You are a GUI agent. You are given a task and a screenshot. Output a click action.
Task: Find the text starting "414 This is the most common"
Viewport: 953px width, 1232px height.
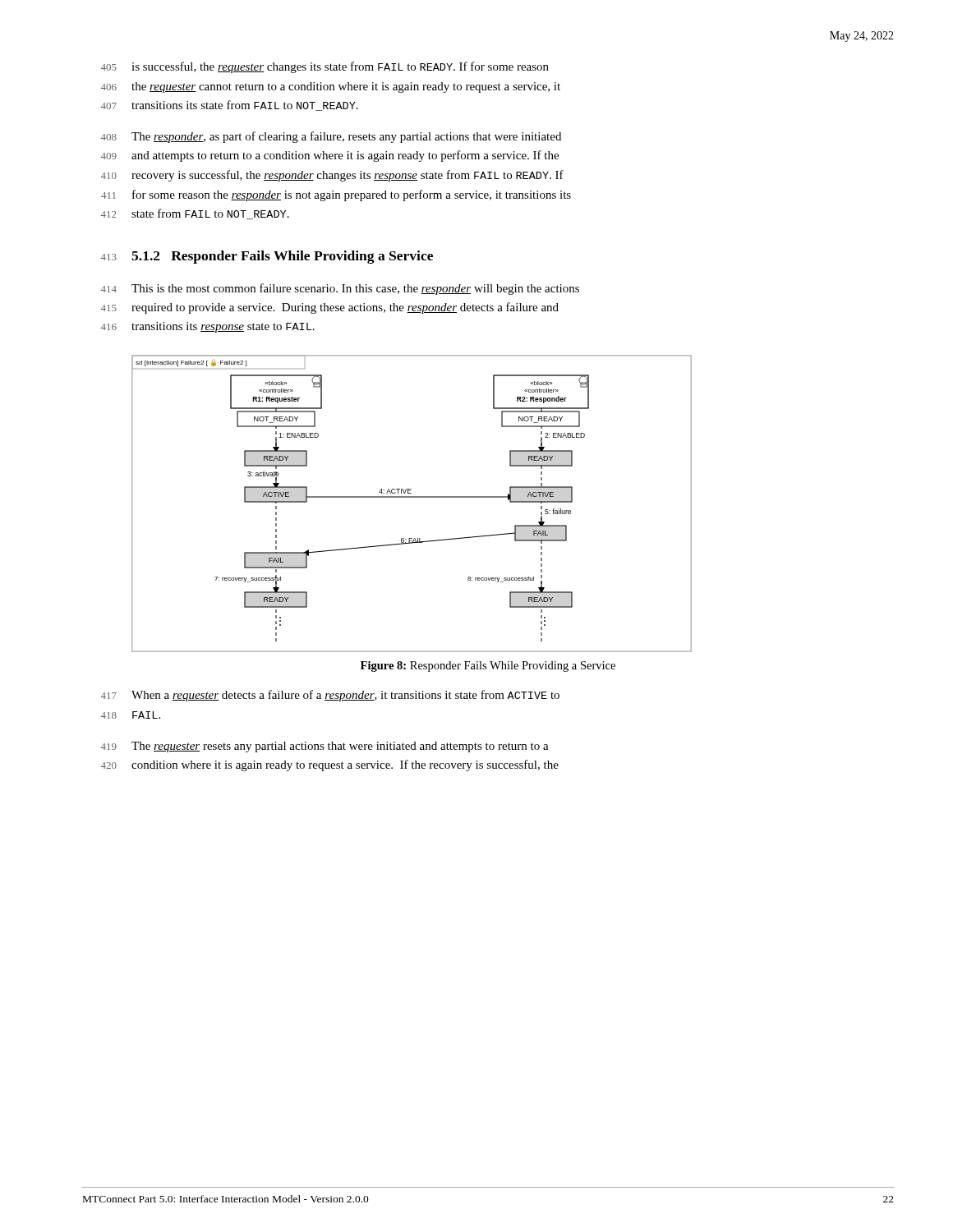tap(488, 308)
